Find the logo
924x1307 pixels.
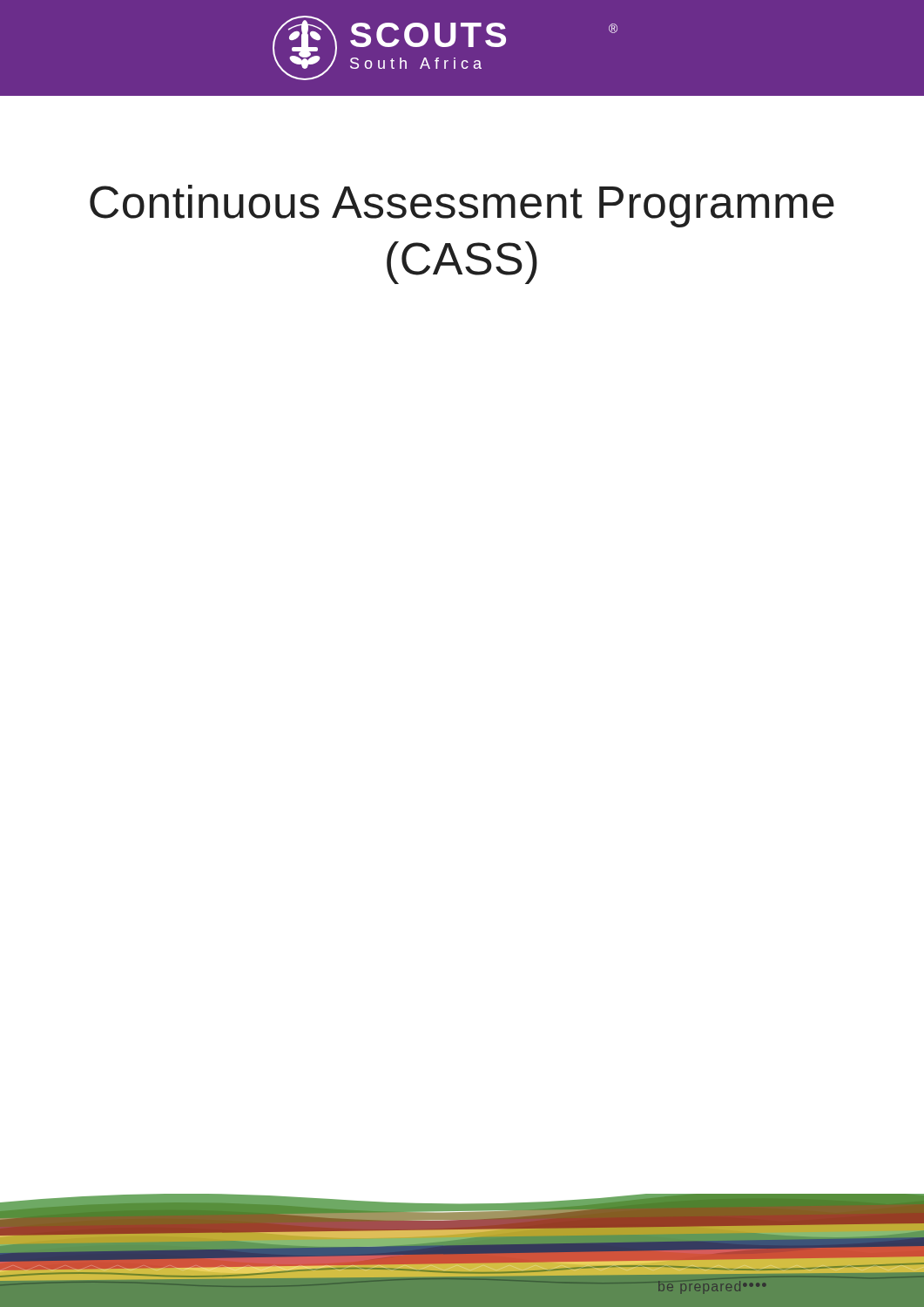click(x=462, y=48)
